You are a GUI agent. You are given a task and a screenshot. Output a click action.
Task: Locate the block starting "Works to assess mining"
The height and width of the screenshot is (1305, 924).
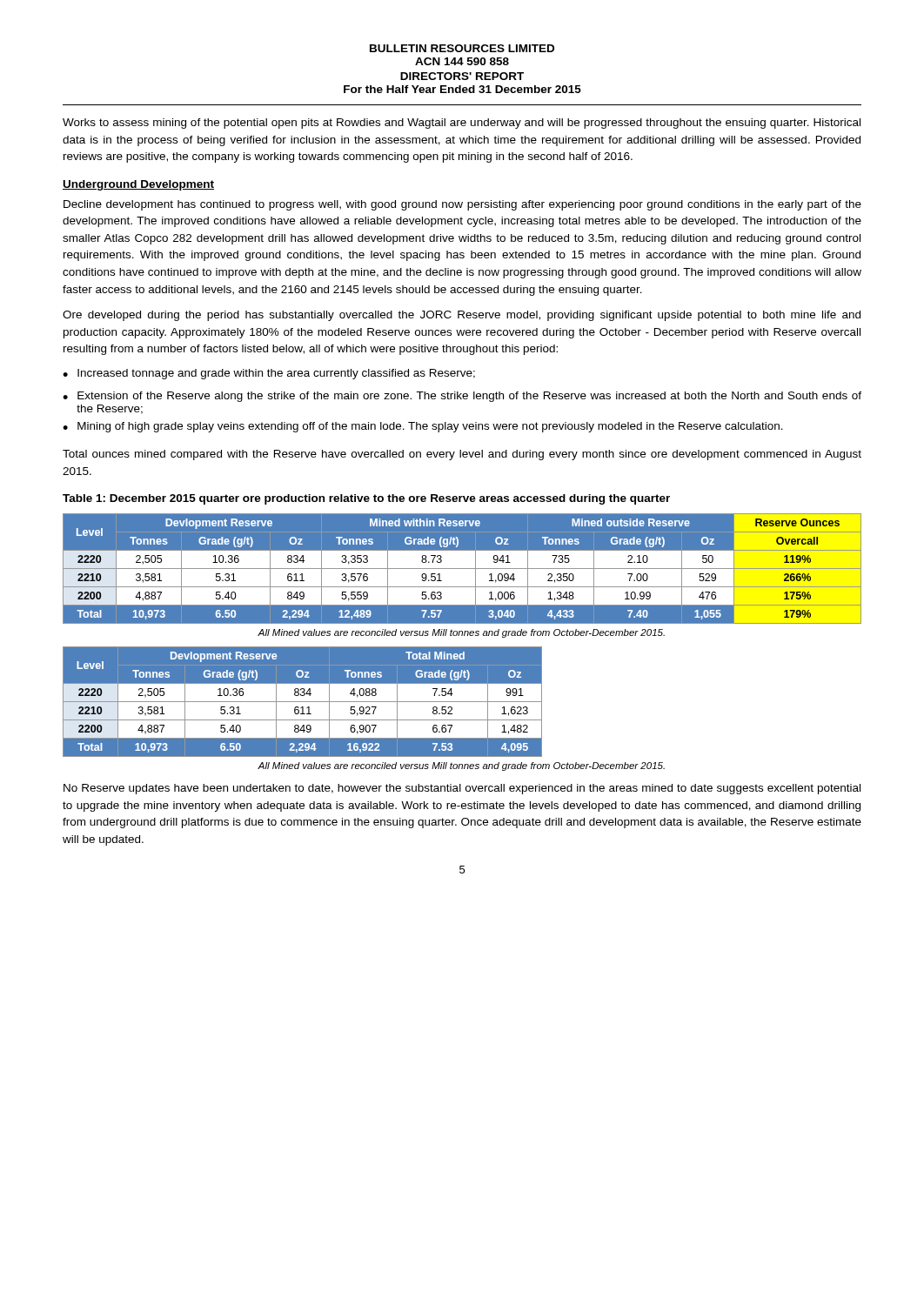pos(462,140)
